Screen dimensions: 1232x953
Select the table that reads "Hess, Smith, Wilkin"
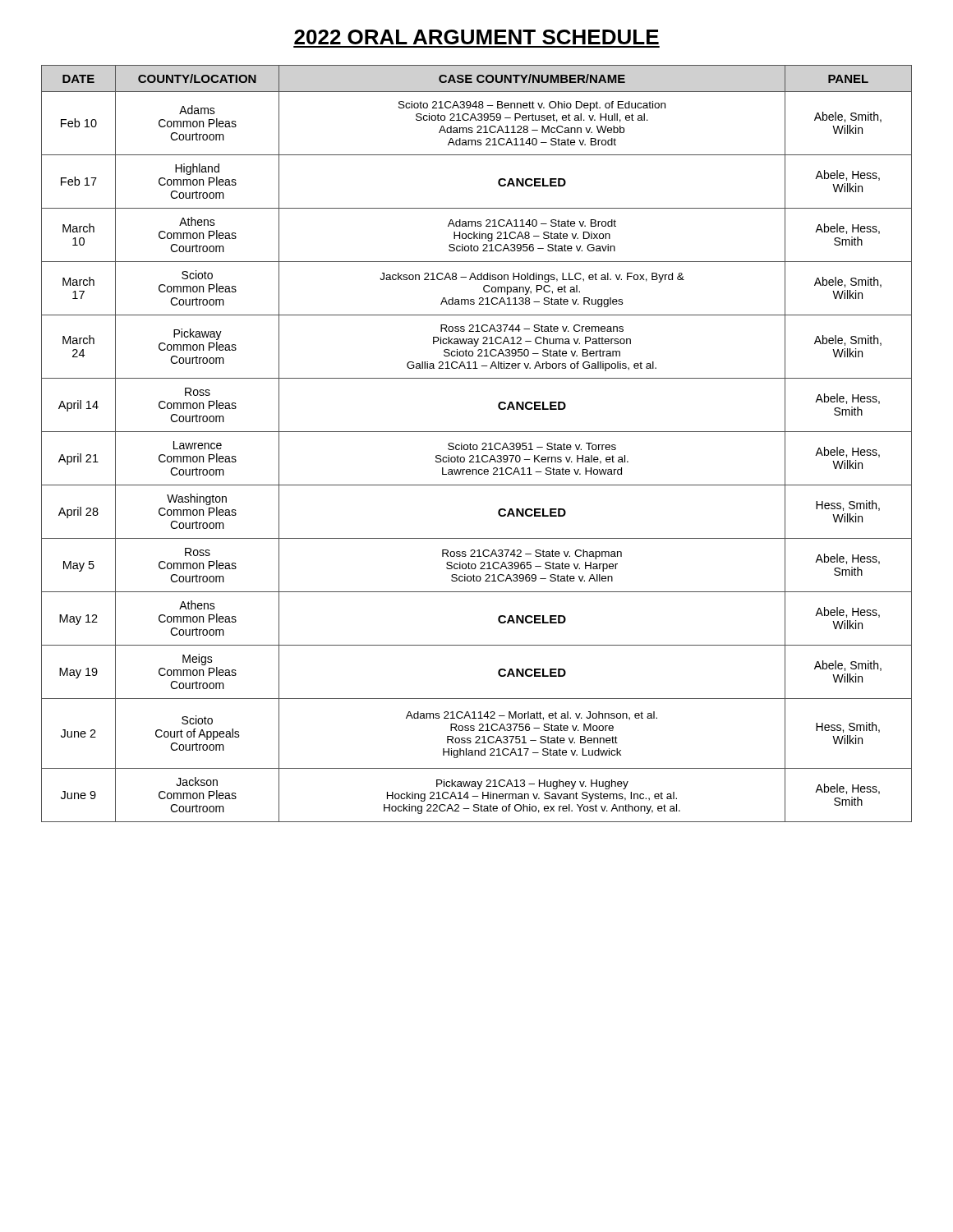476,444
